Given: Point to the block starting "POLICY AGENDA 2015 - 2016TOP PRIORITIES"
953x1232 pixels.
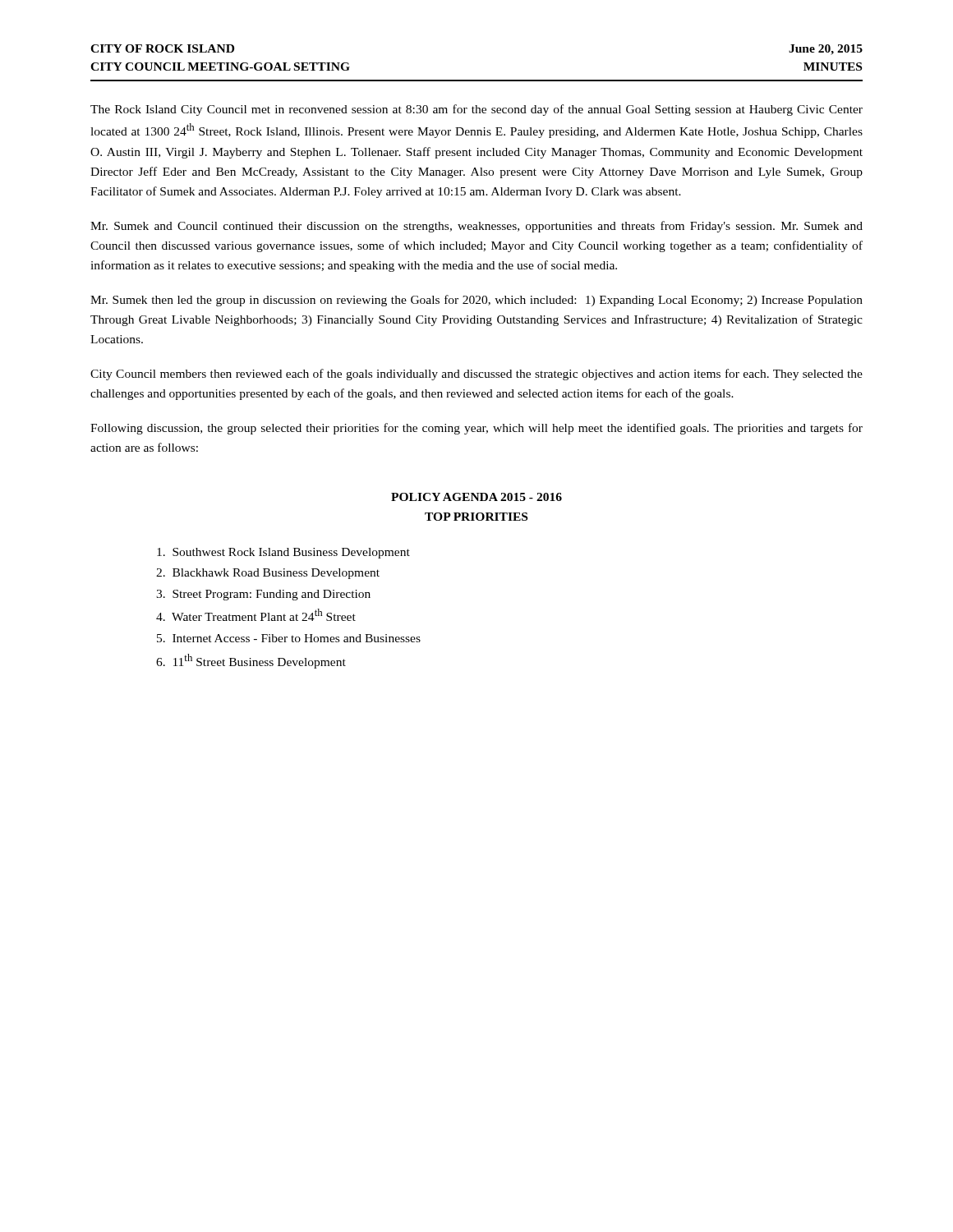Looking at the screenshot, I should point(476,507).
